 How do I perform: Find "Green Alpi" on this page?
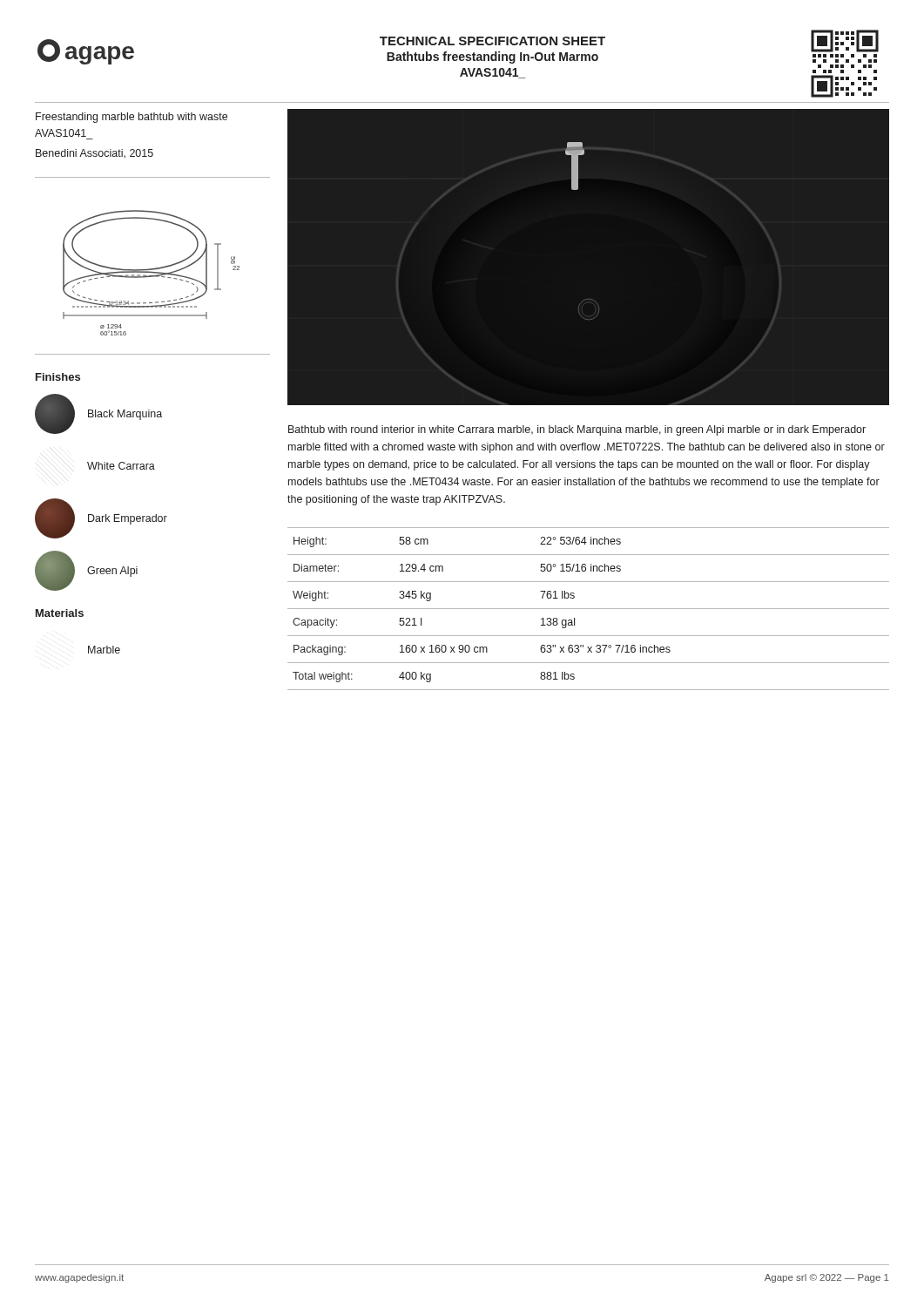tap(152, 570)
